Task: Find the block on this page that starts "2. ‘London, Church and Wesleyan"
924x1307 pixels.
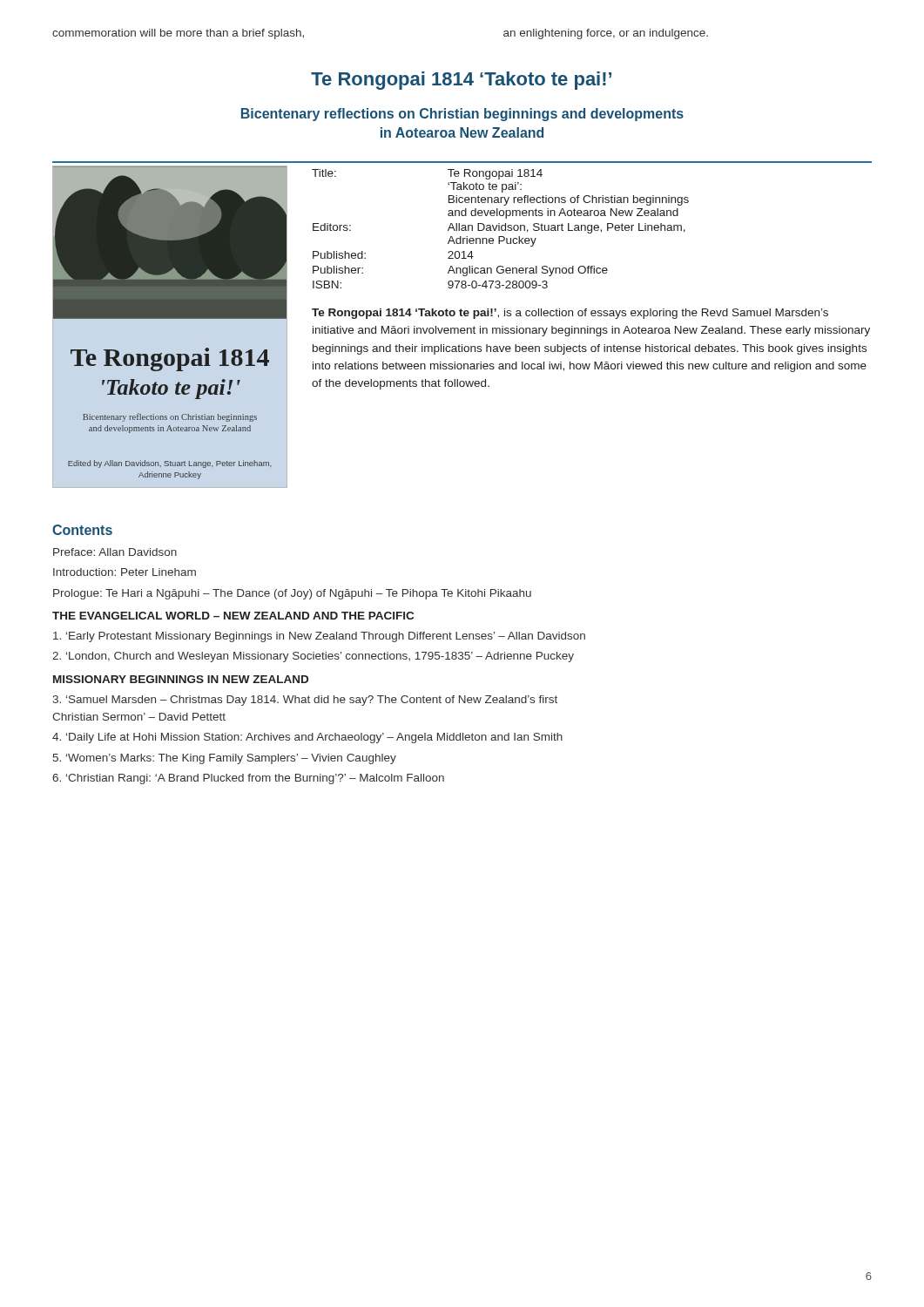Action: [313, 656]
